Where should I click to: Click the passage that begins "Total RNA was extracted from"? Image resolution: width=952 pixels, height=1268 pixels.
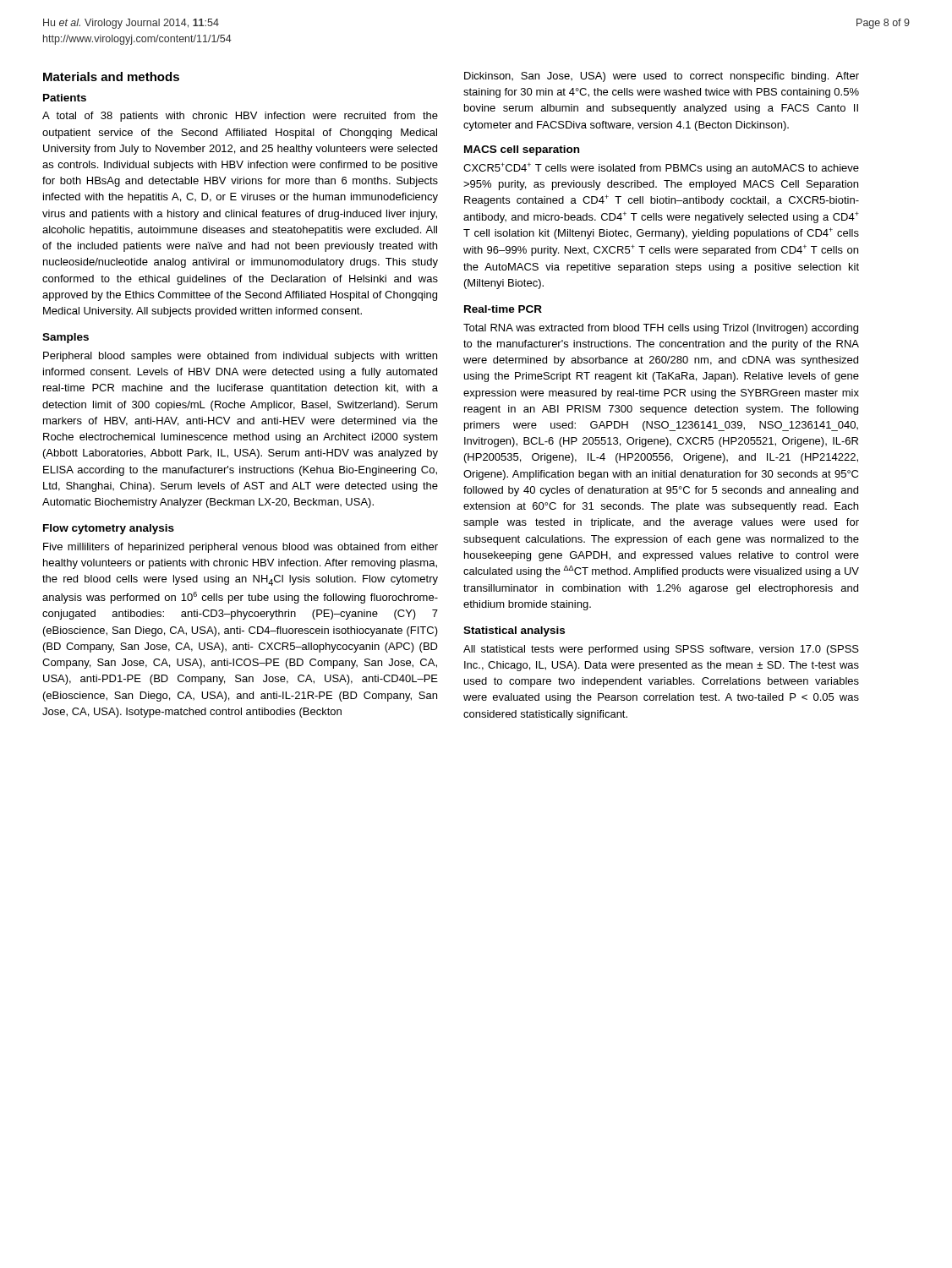(x=661, y=466)
